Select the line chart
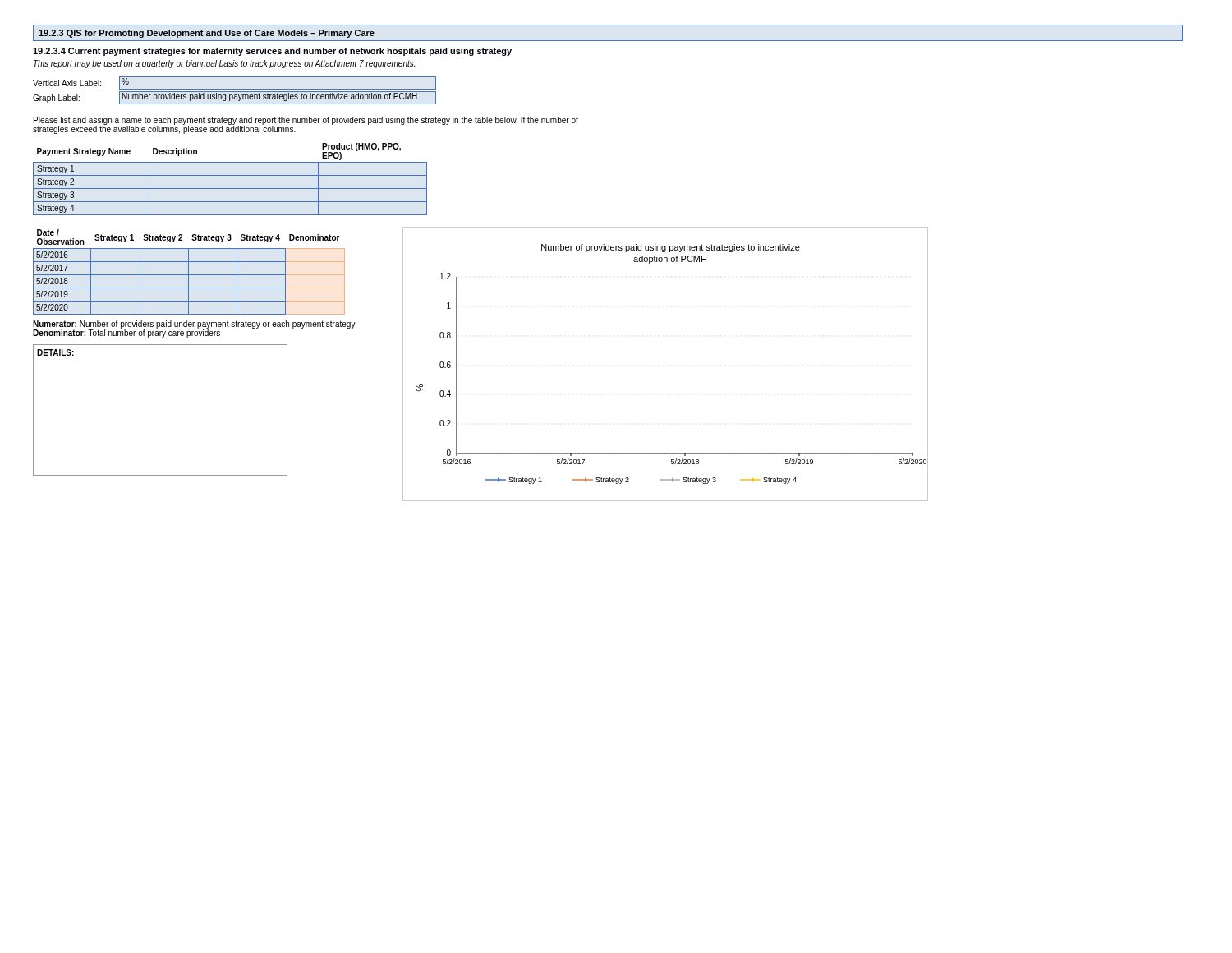The height and width of the screenshot is (953, 1232). click(x=665, y=364)
